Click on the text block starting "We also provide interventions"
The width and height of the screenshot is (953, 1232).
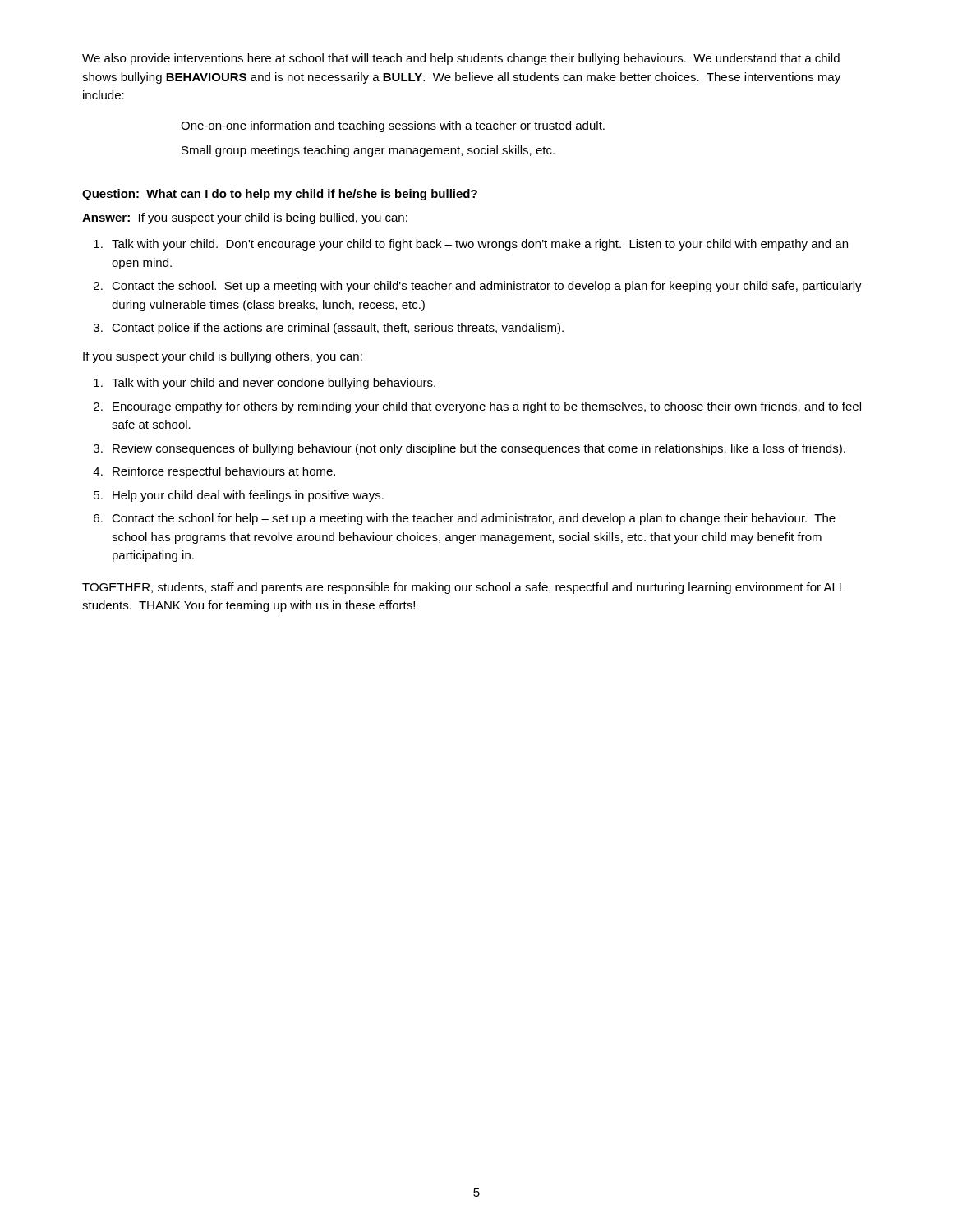[x=461, y=76]
